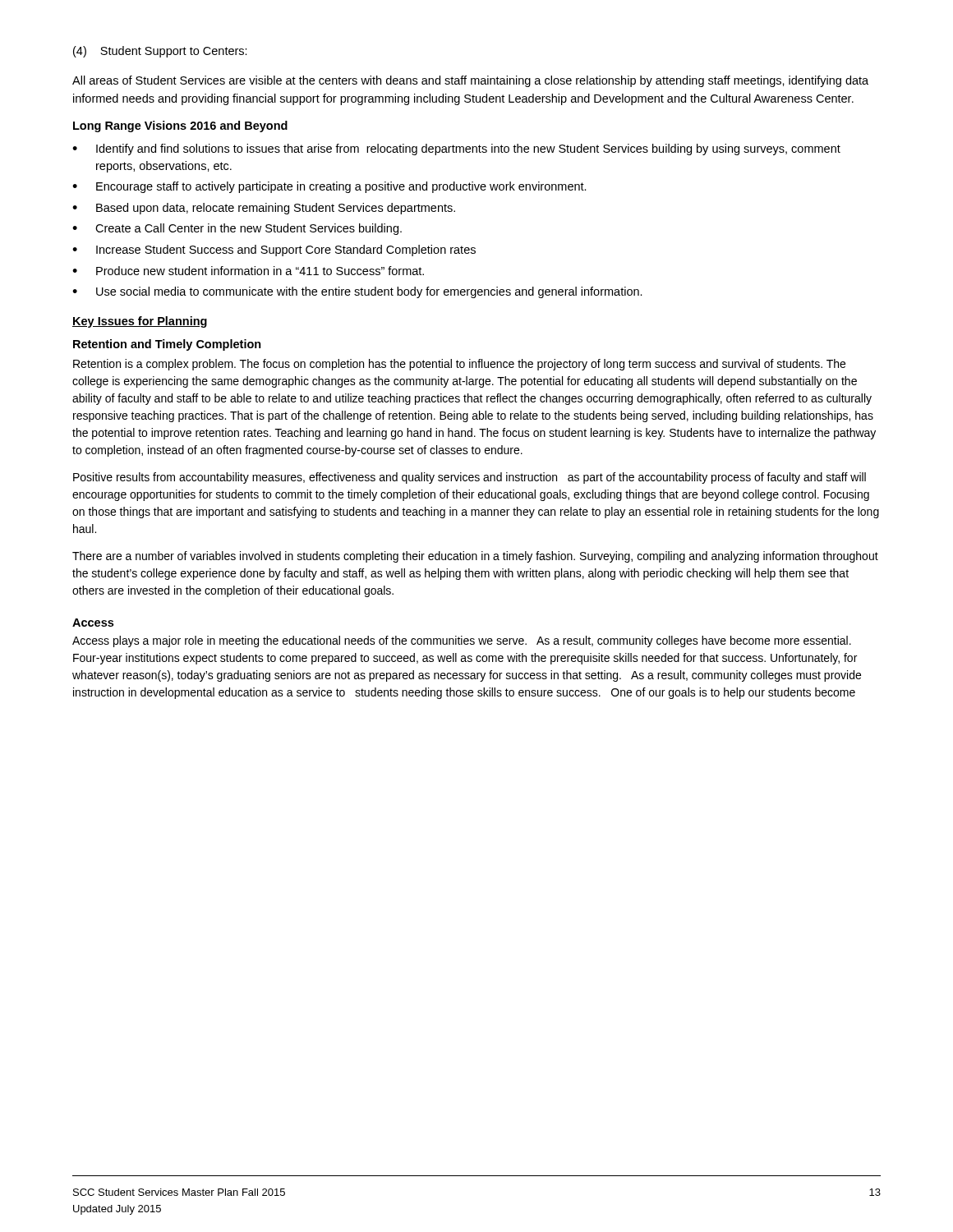Viewport: 953px width, 1232px height.
Task: Select the element starting "• Create a Call"
Action: [237, 229]
